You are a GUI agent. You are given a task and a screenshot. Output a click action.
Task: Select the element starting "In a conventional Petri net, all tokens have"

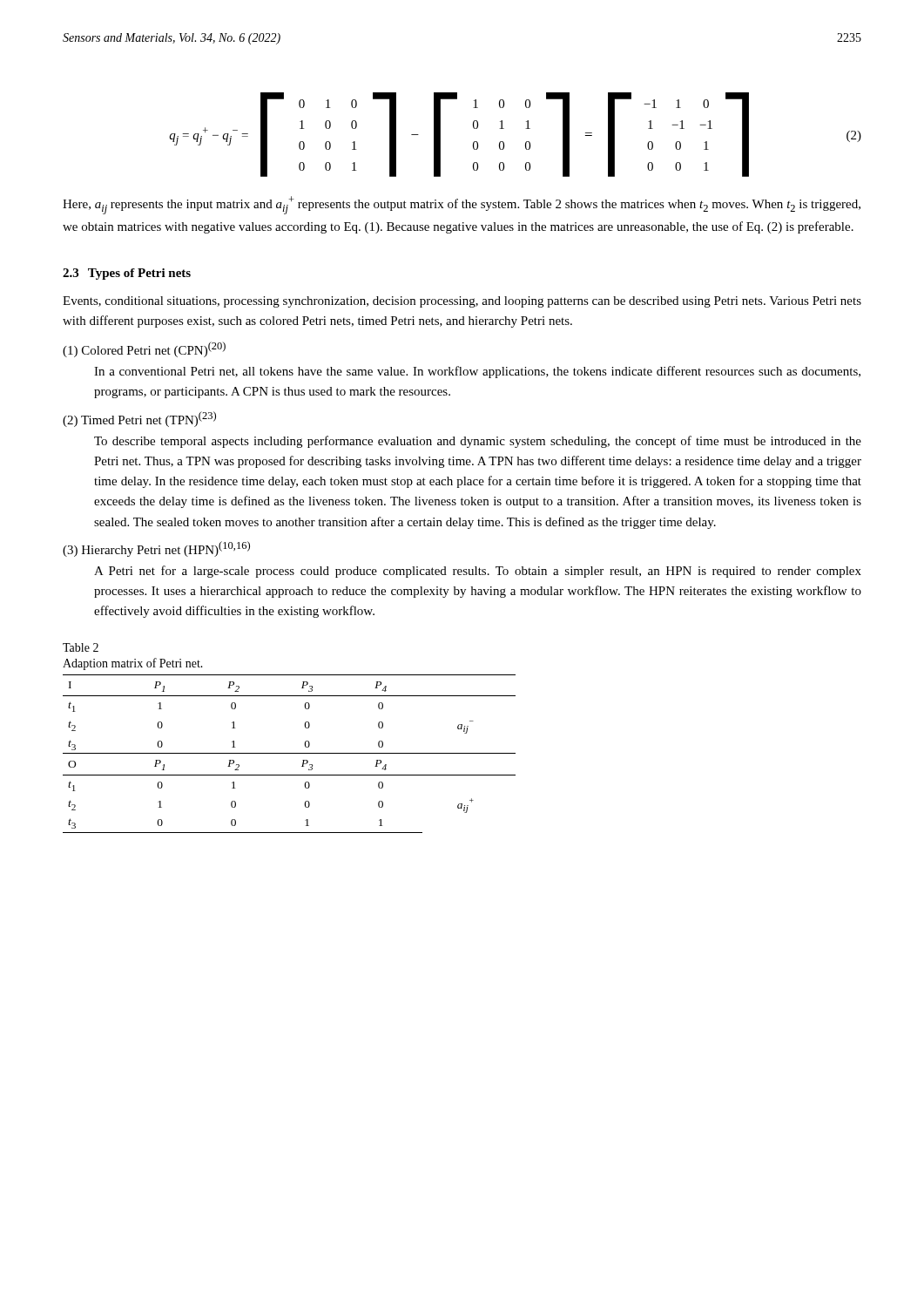[478, 381]
